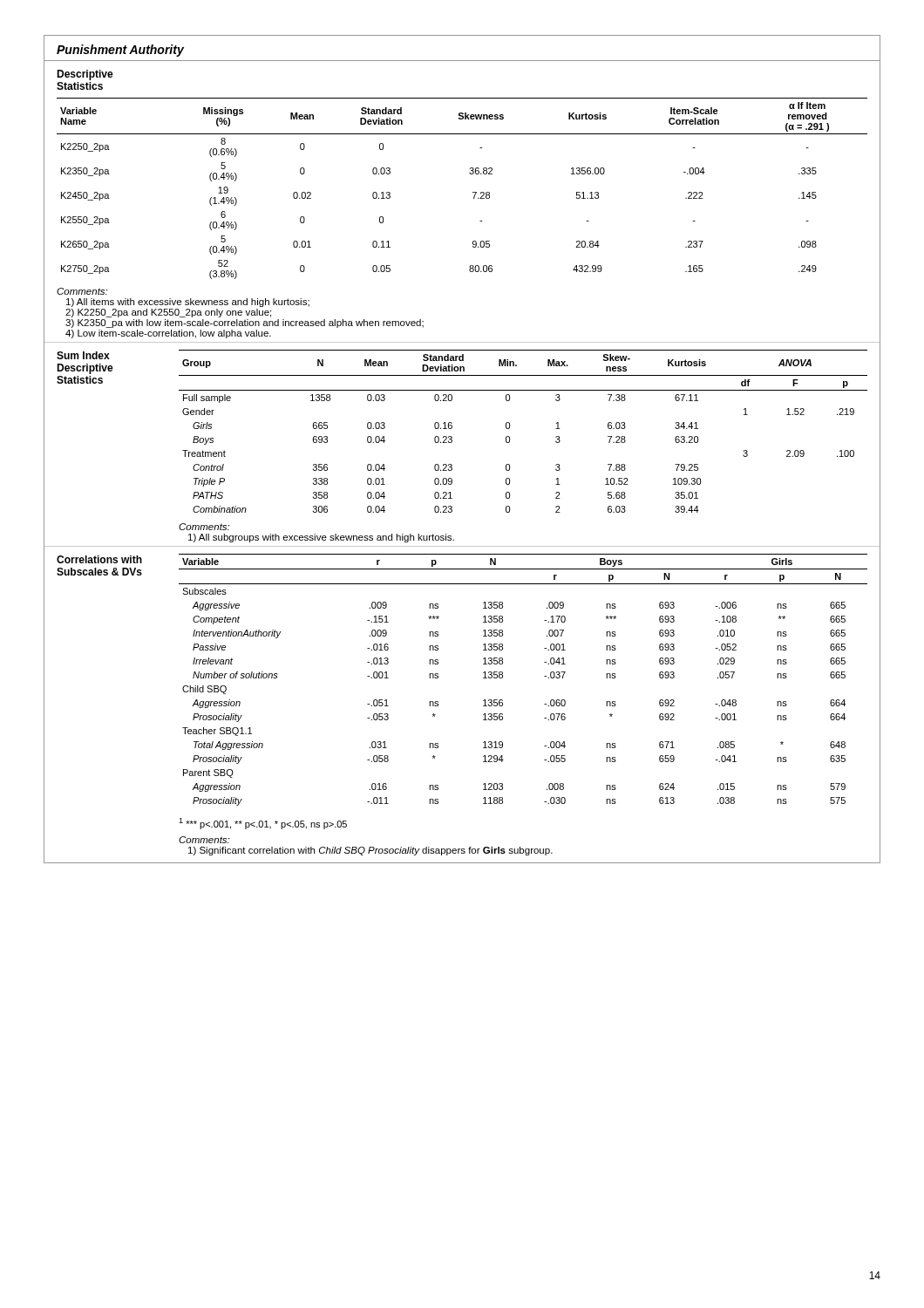Click on the text block starting "4) Low item-scale-correlation, low"
This screenshot has height=1308, width=924.
168,333
